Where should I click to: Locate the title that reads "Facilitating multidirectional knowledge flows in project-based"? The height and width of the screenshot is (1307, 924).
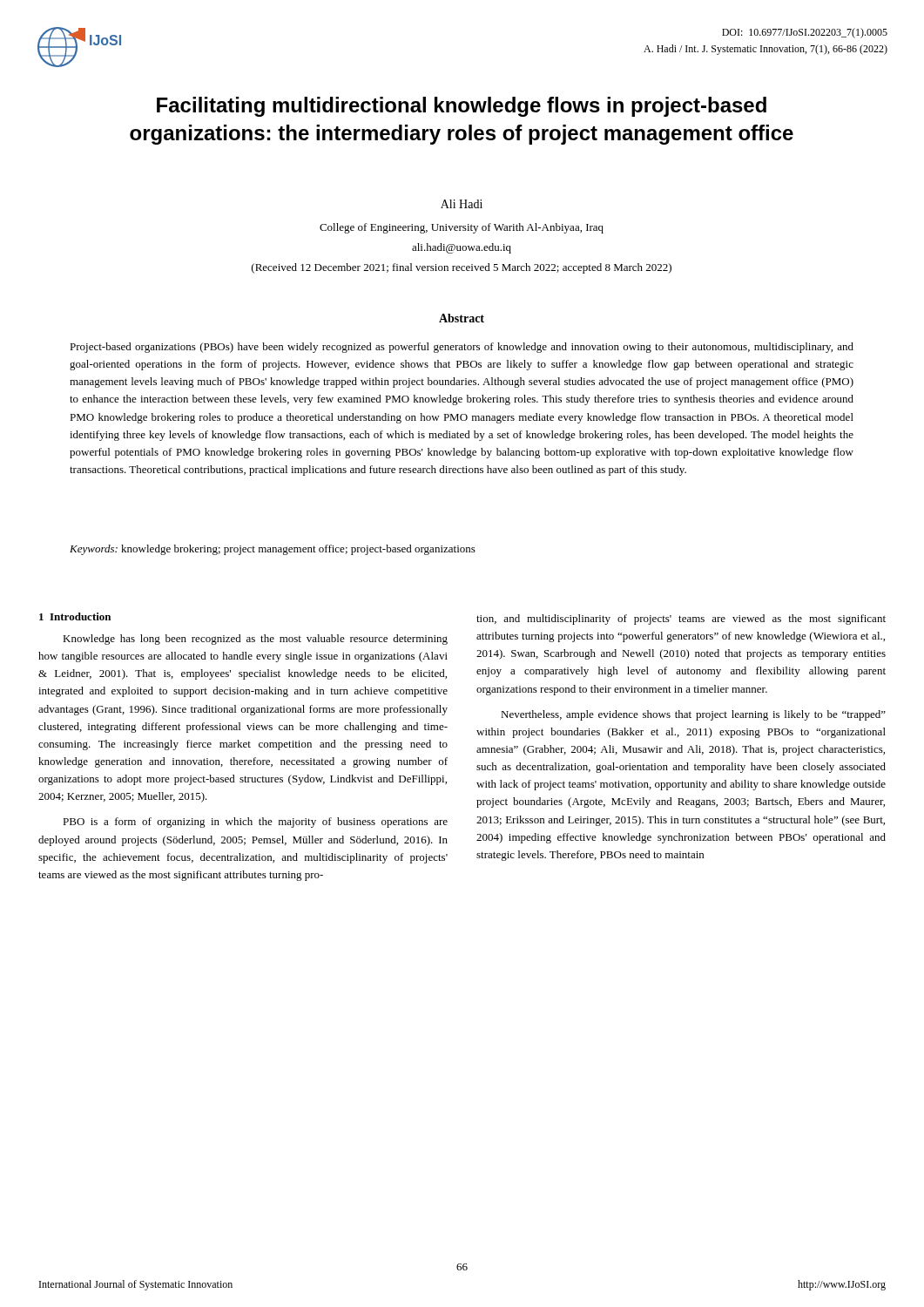462,119
